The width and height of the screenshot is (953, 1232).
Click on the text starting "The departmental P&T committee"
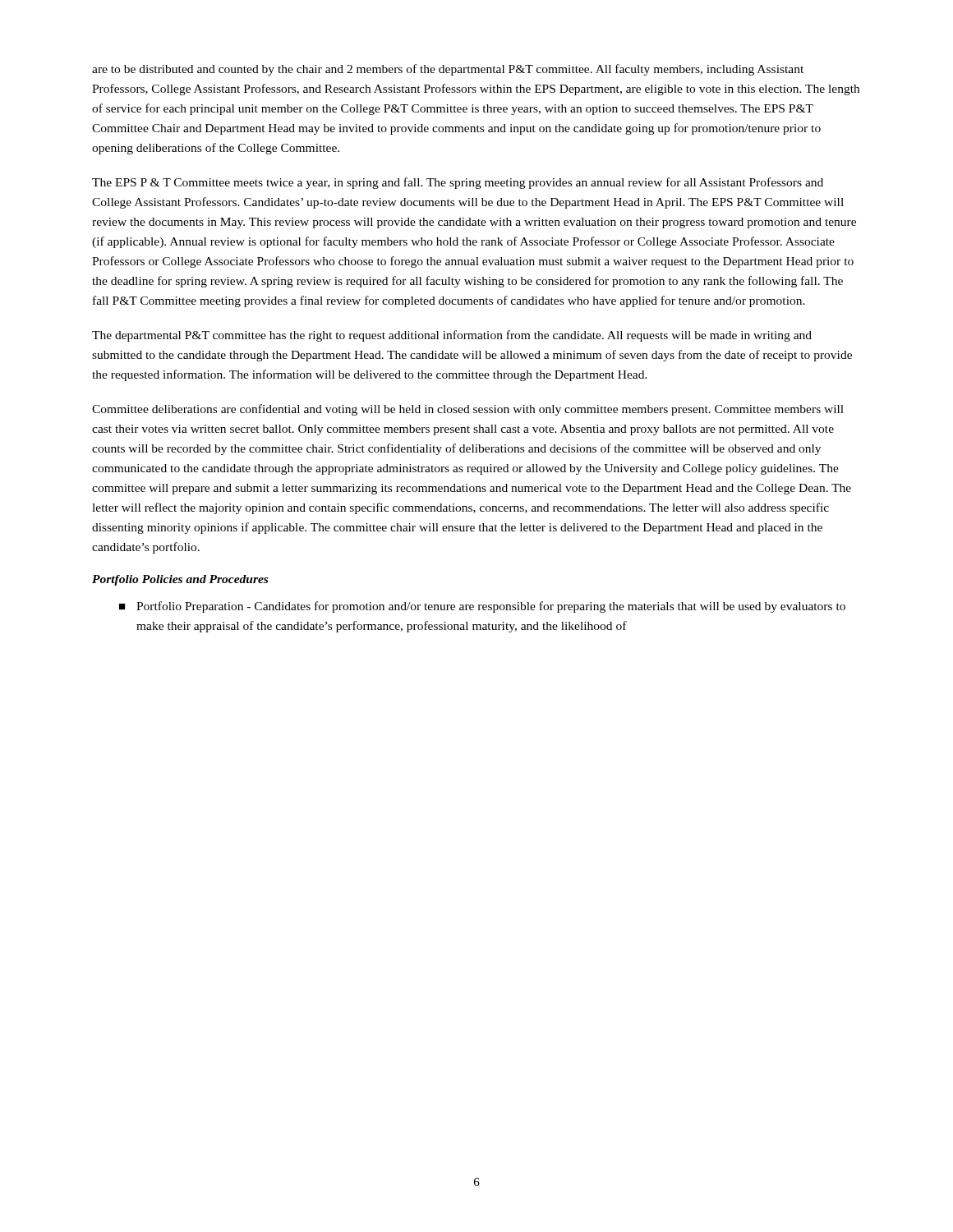[x=472, y=355]
